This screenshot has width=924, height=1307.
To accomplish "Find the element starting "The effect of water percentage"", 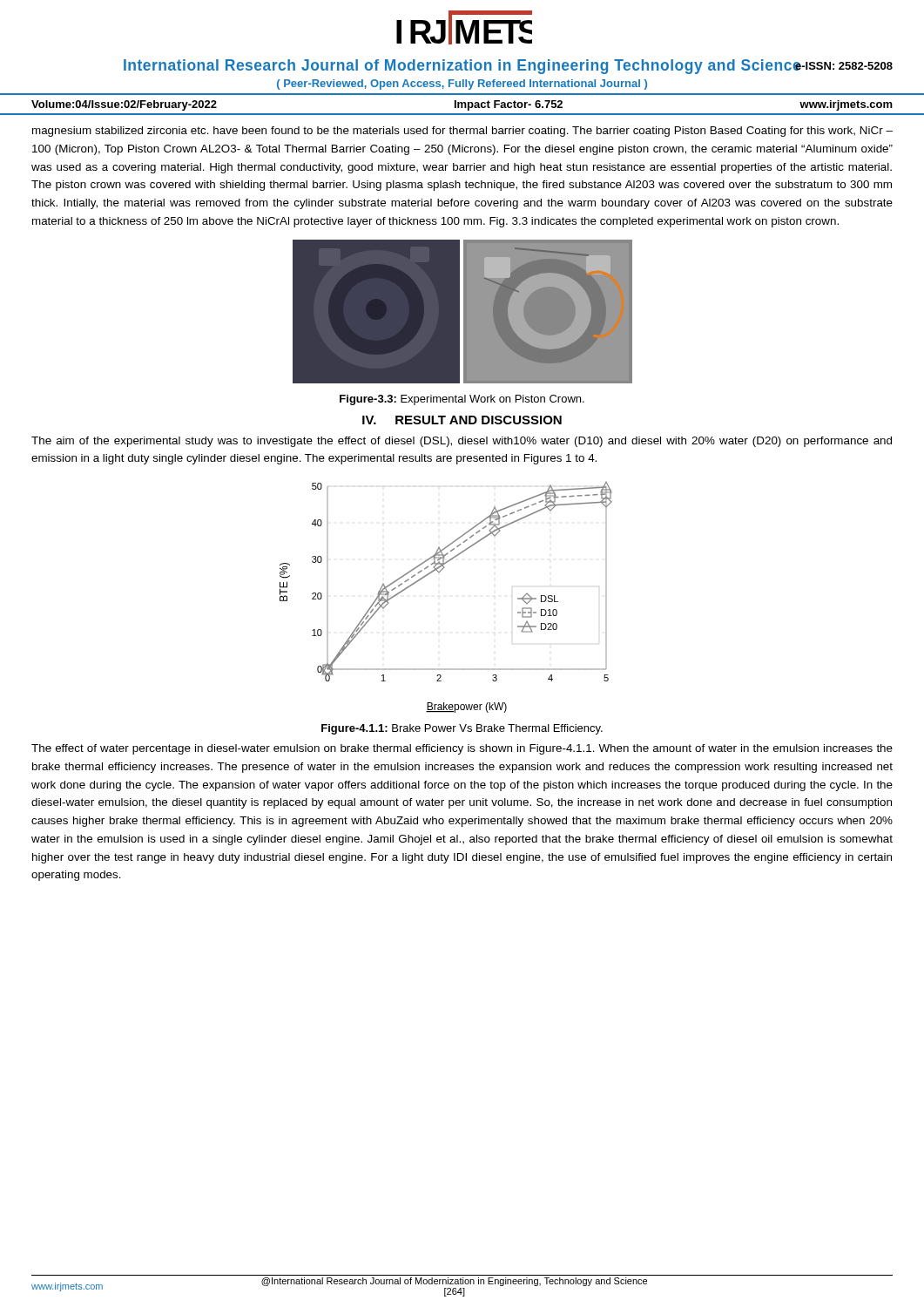I will (x=462, y=811).
